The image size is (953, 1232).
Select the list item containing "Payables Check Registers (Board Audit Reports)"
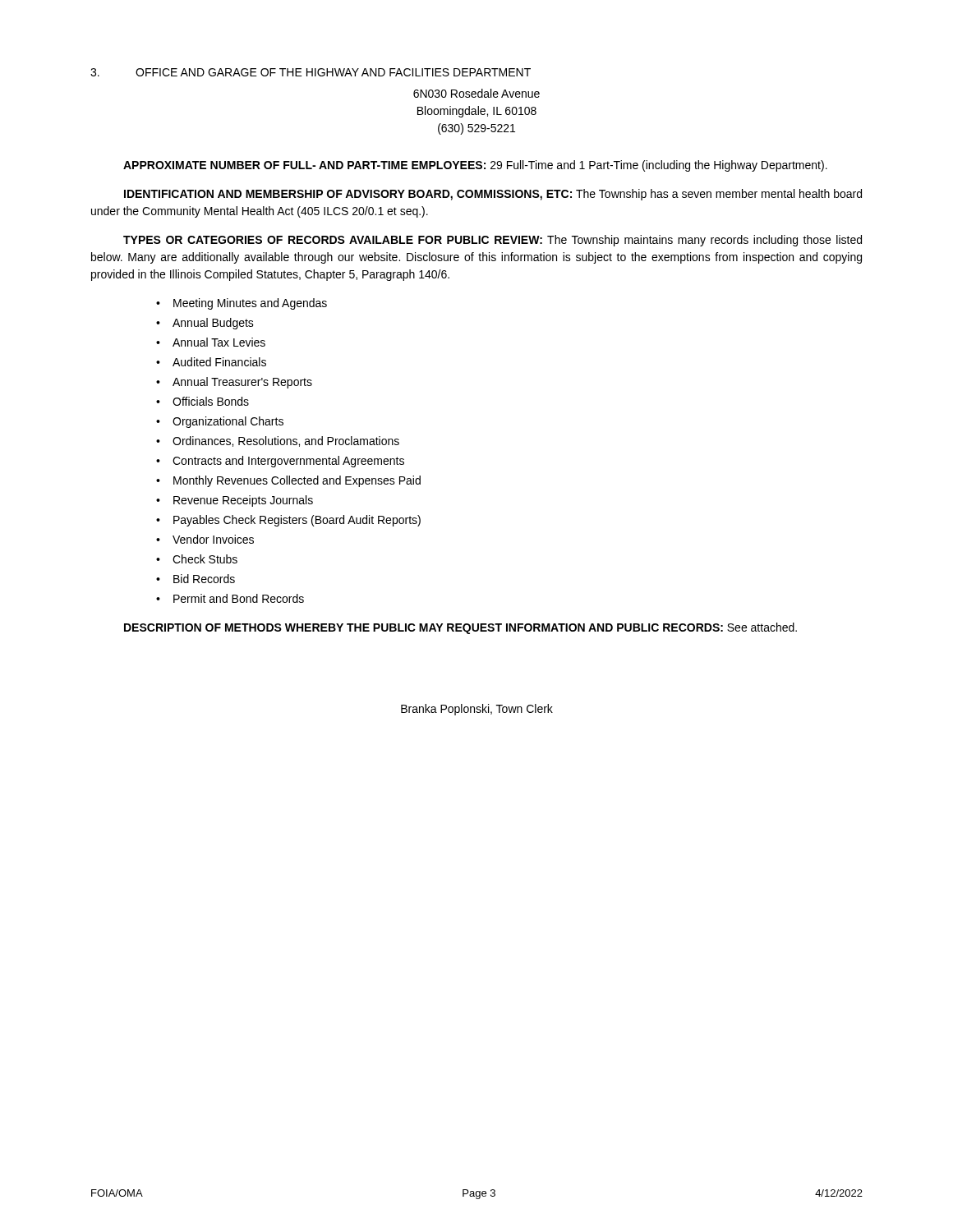(x=297, y=520)
